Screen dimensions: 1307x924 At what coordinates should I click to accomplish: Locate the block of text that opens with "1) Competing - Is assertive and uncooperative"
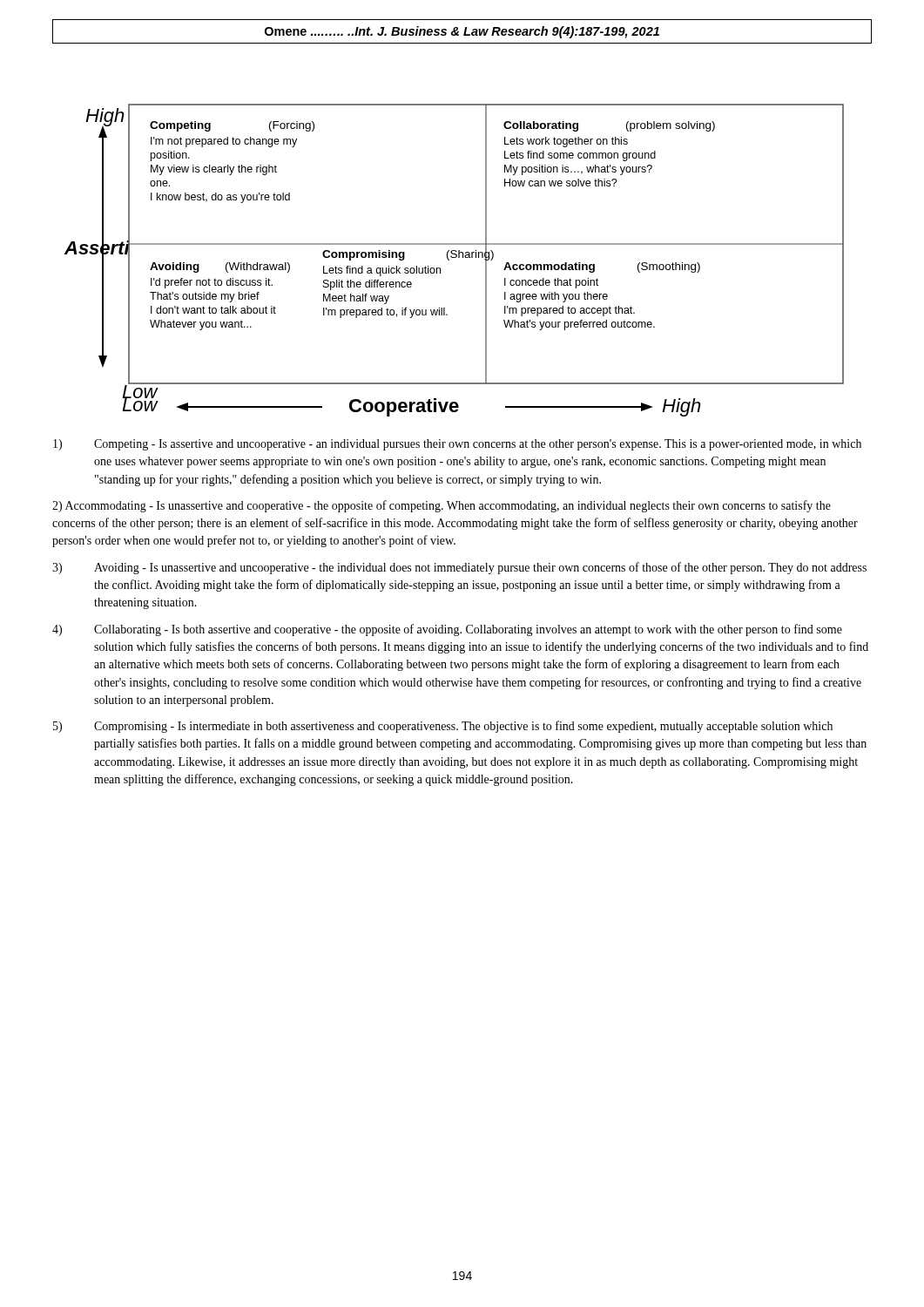coord(462,462)
